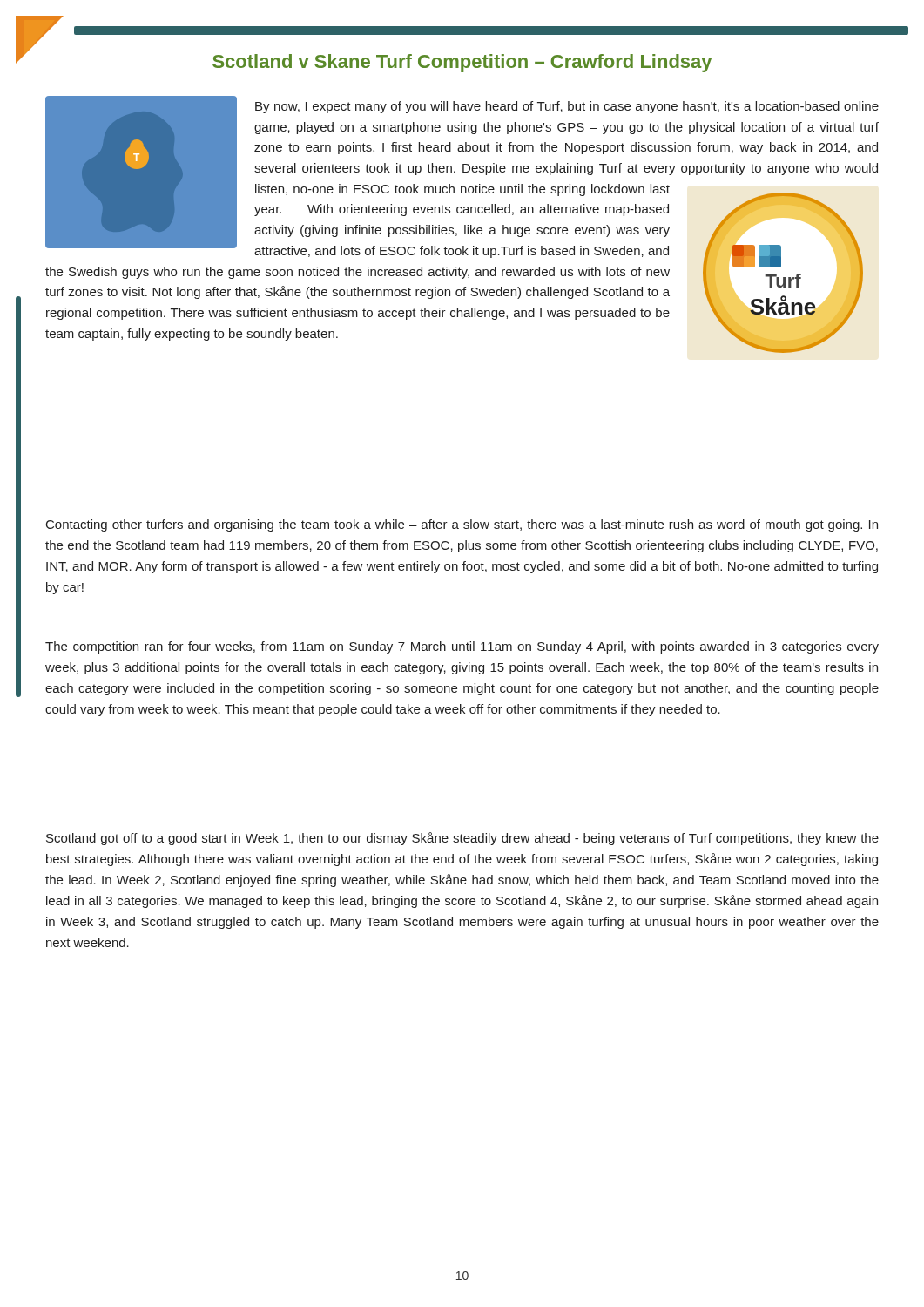Point to the block beginning "The competition ran for four weeks, from"
The width and height of the screenshot is (924, 1307).
tap(462, 677)
